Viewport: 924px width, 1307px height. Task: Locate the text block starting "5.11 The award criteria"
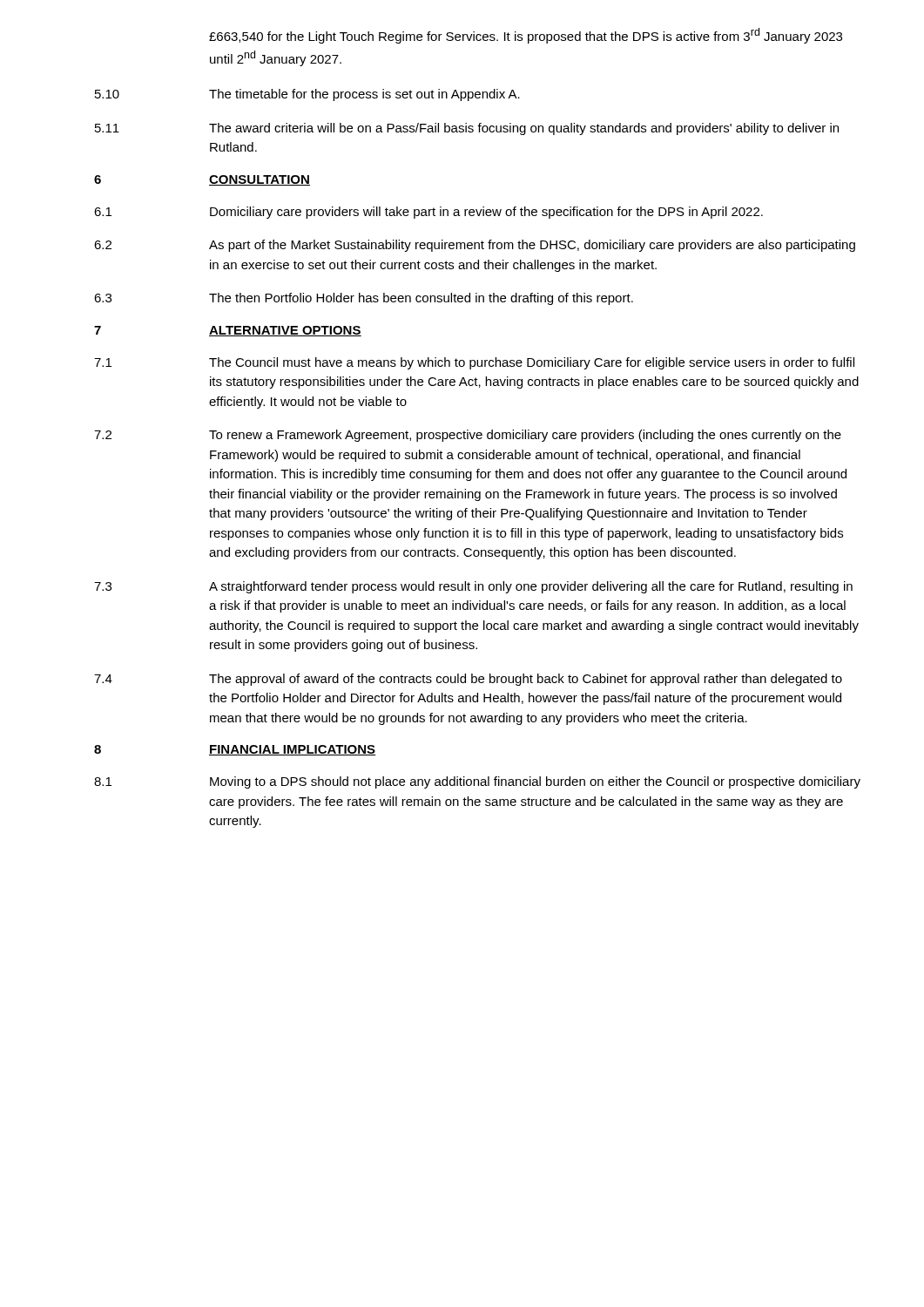(x=478, y=138)
